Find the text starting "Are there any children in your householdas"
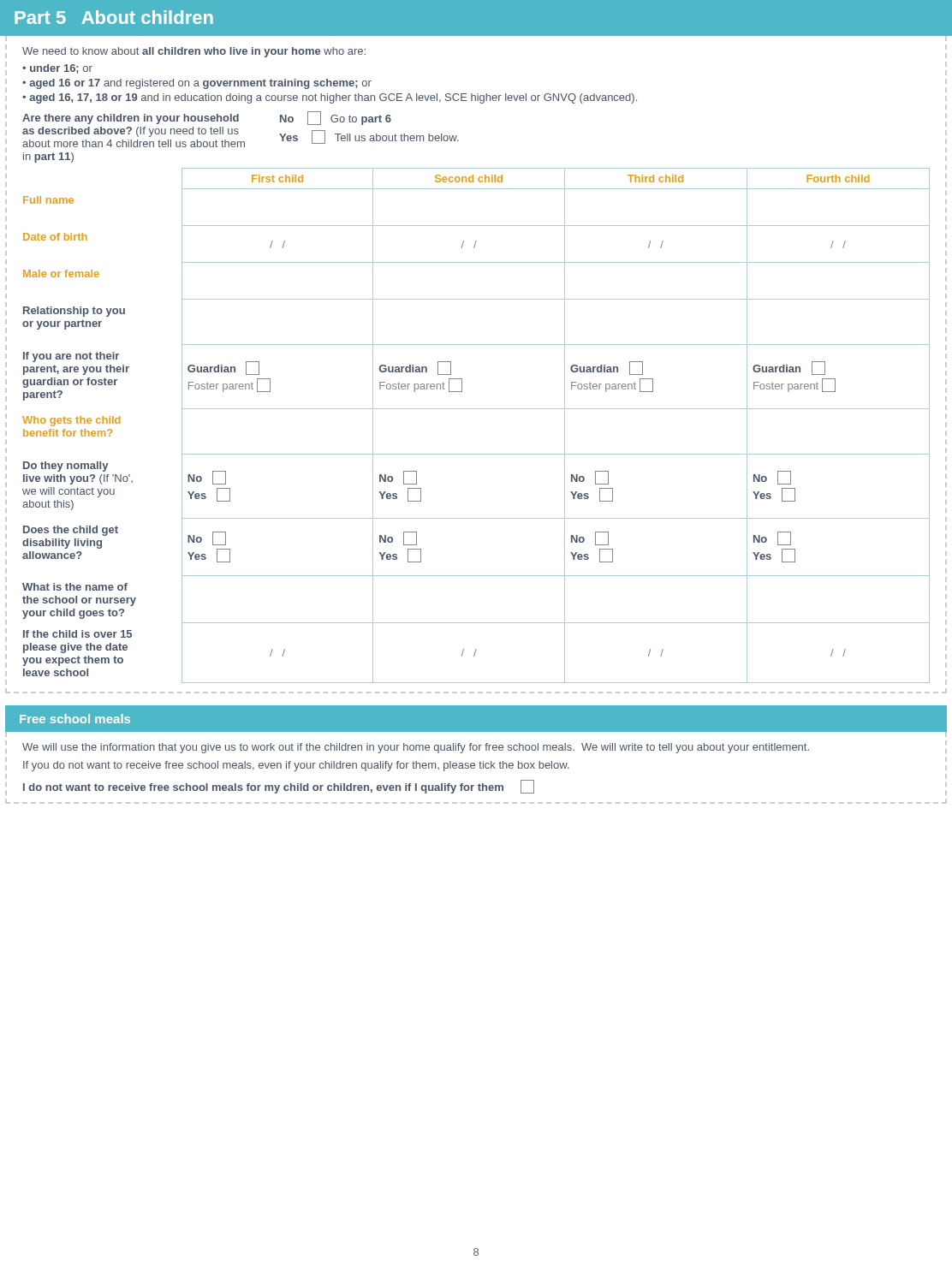Image resolution: width=952 pixels, height=1284 pixels. coord(134,137)
